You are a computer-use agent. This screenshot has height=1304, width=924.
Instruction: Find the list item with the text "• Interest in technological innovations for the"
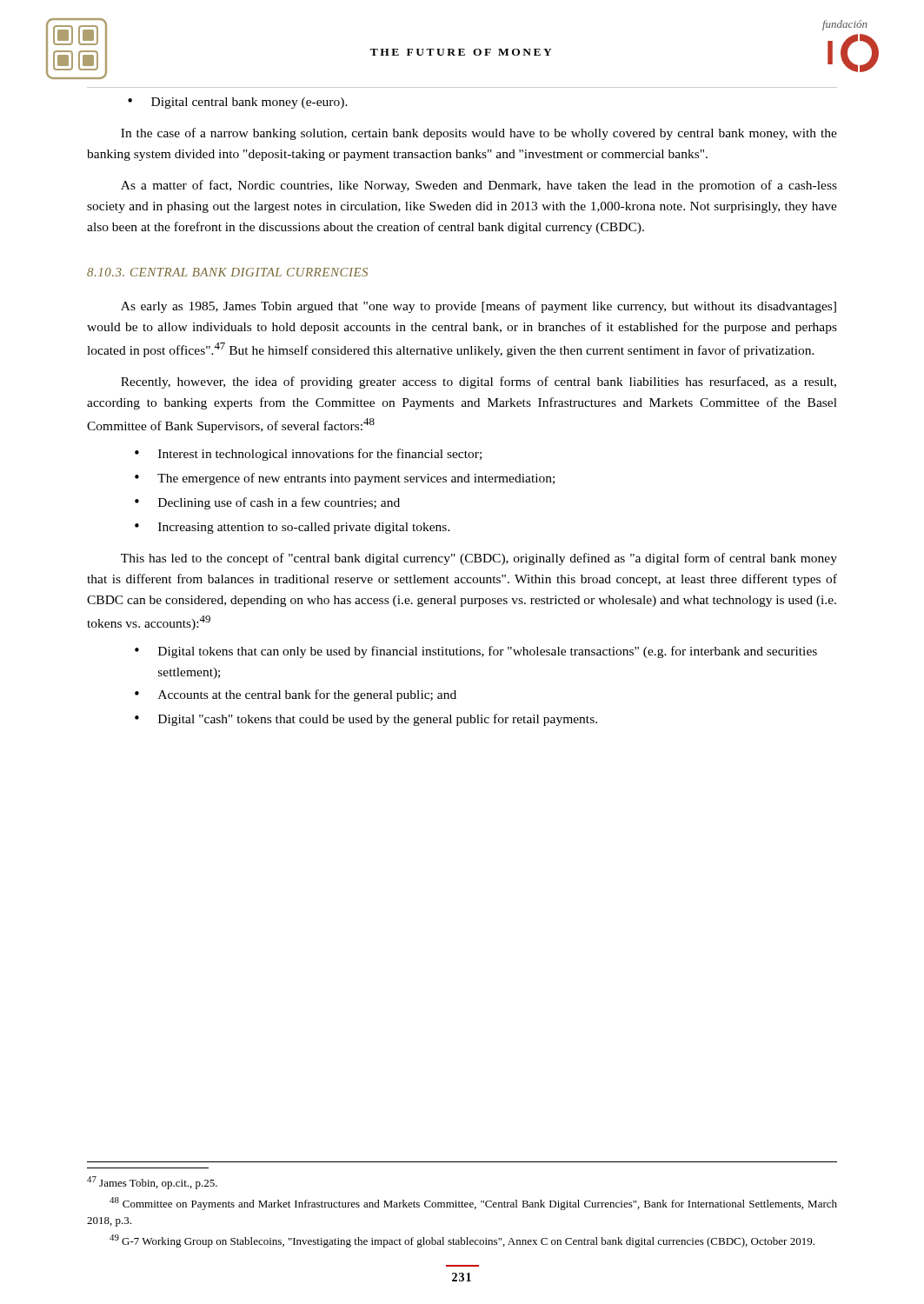tap(308, 455)
